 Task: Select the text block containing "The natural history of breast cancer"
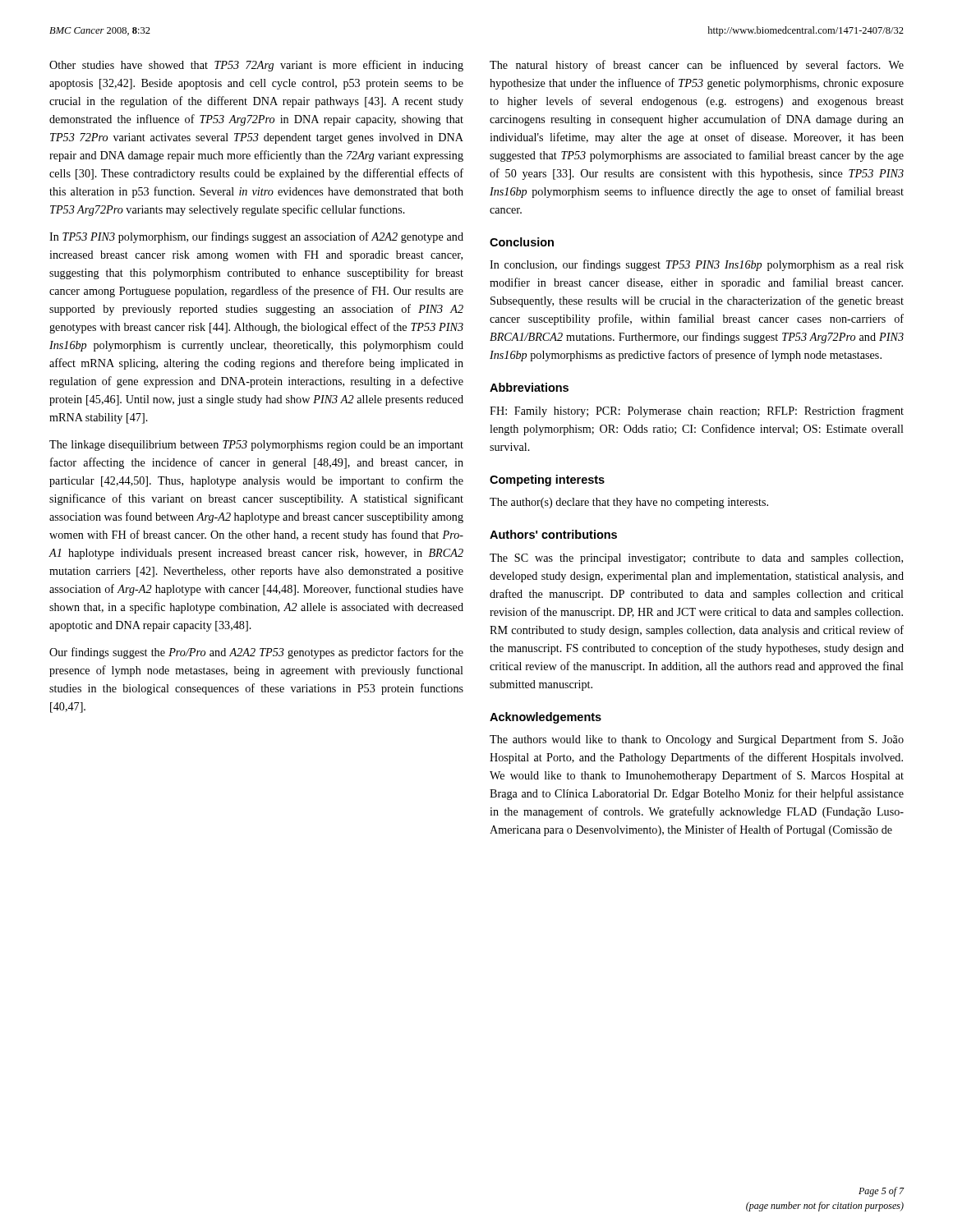tap(697, 137)
